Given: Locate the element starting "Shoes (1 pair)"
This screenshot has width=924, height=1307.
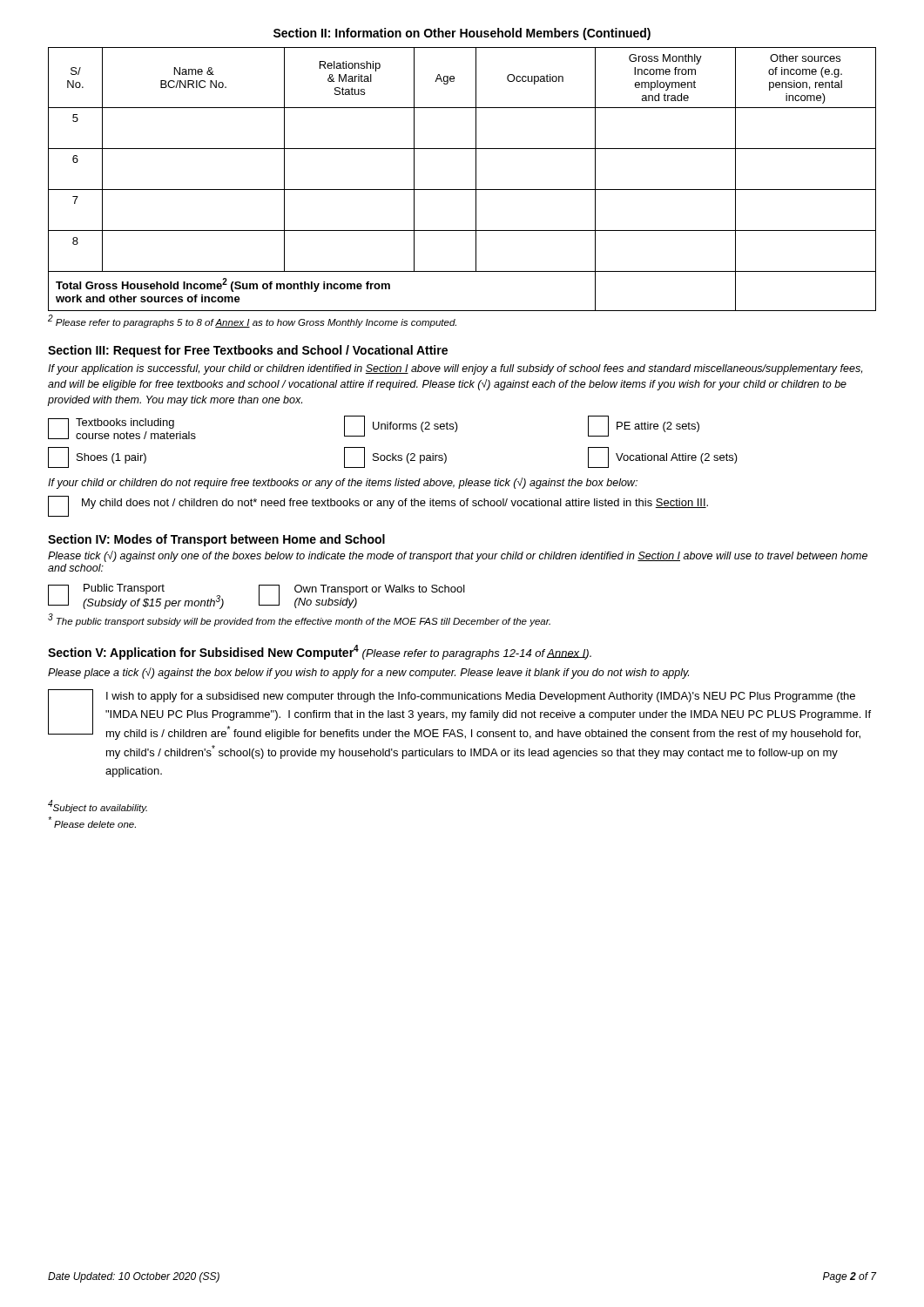Looking at the screenshot, I should 97,457.
